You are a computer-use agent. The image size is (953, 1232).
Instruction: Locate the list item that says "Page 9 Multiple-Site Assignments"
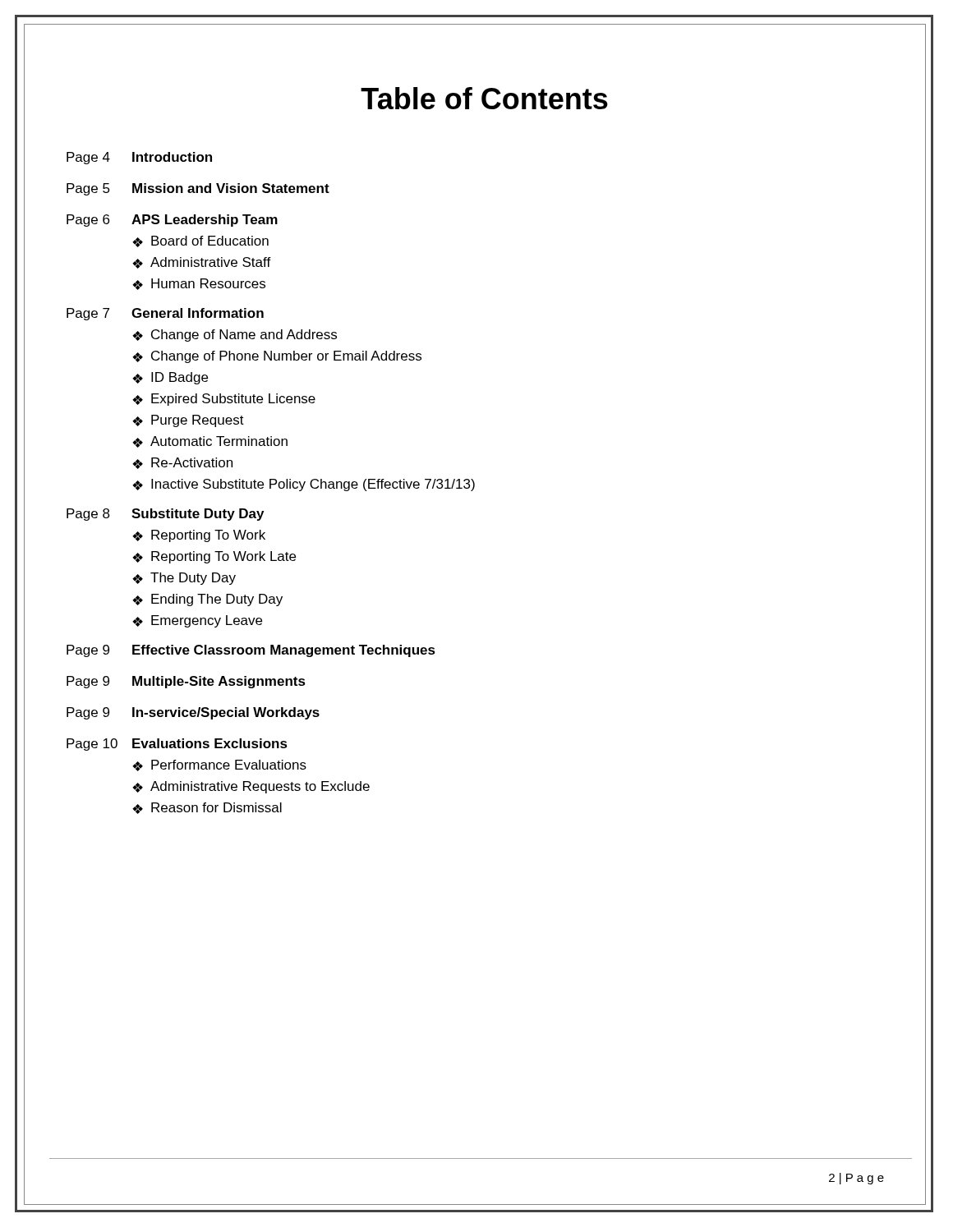[186, 682]
